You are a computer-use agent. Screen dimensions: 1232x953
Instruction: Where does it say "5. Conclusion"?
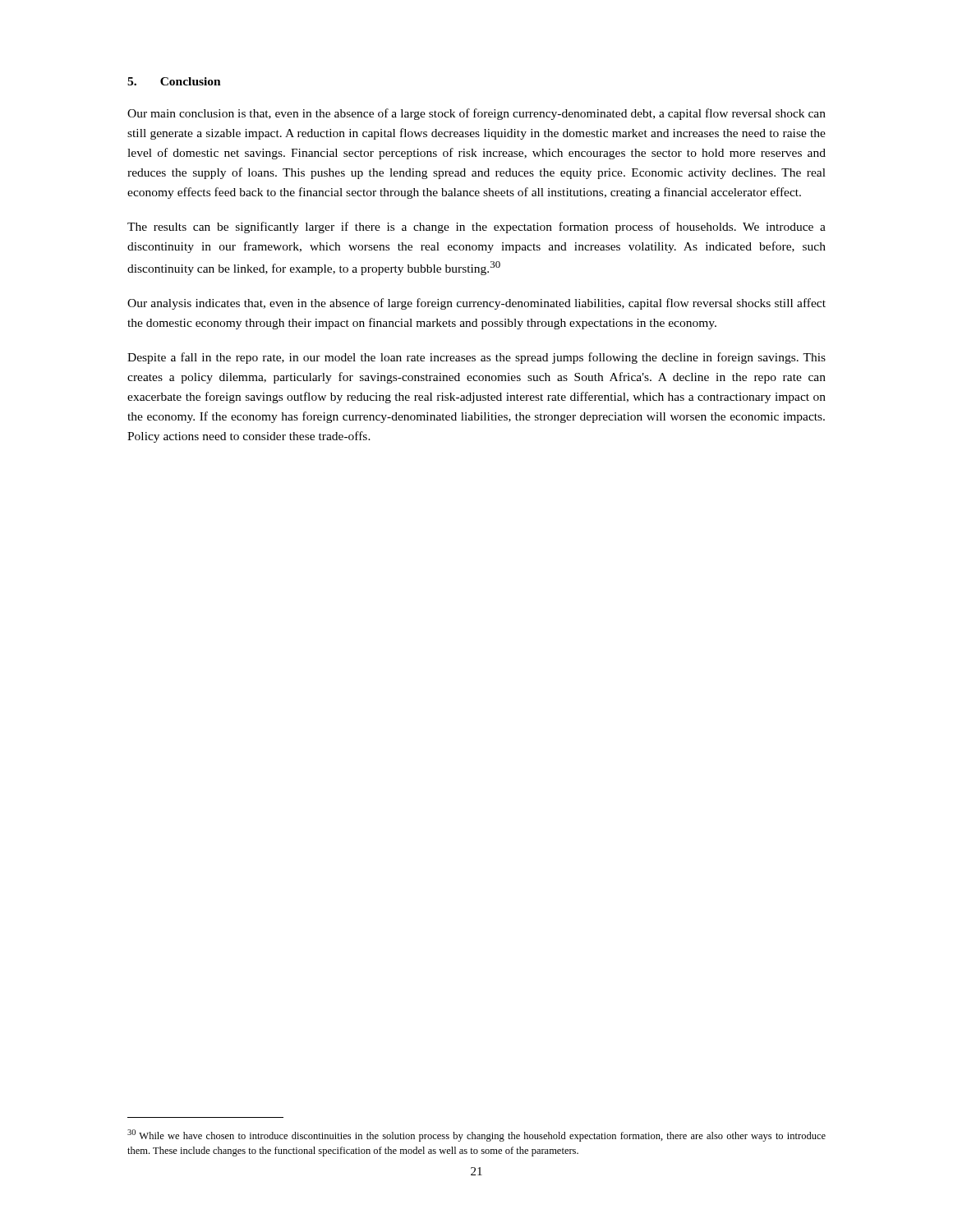point(174,81)
